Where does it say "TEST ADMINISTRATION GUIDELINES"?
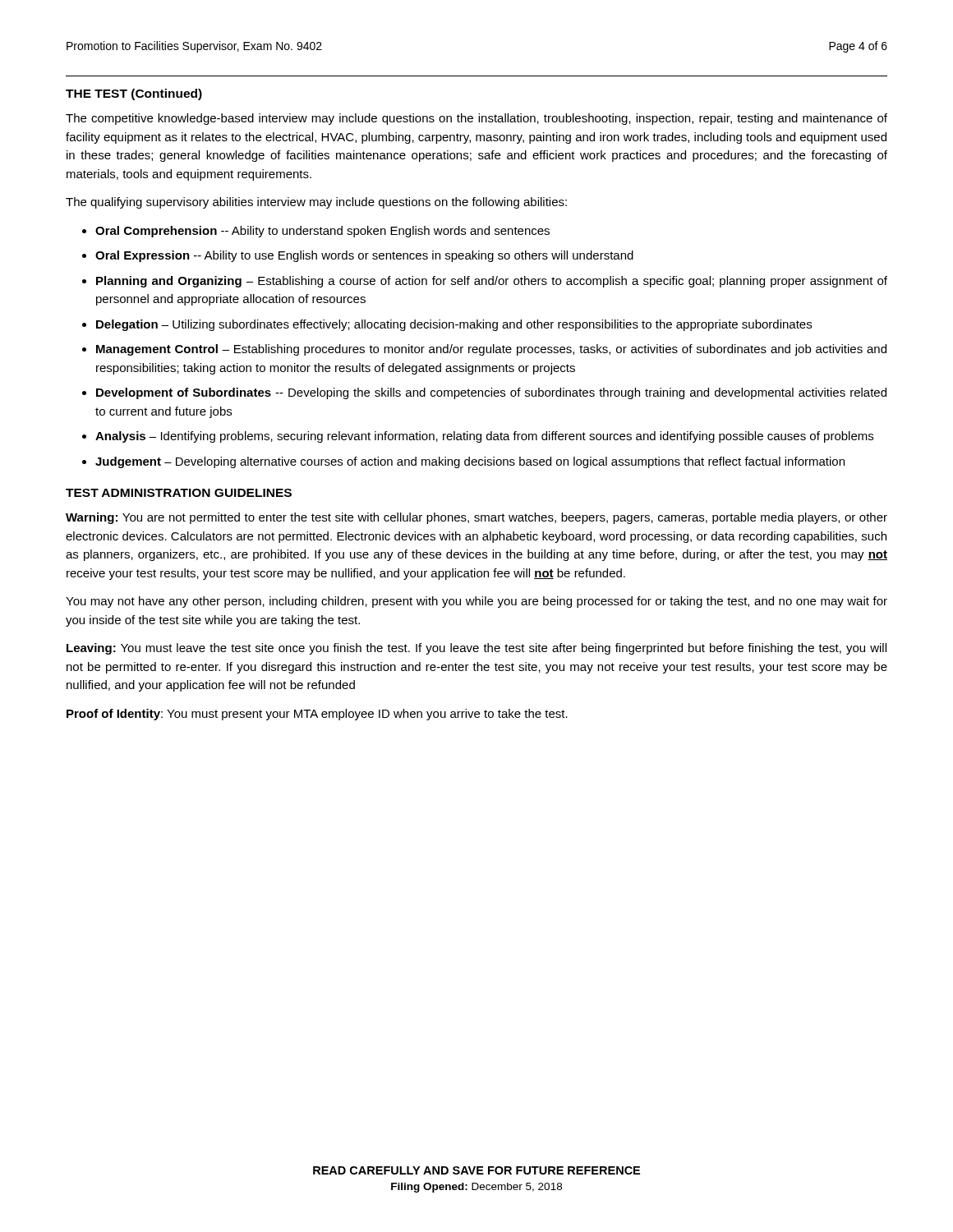This screenshot has width=953, height=1232. 179,492
